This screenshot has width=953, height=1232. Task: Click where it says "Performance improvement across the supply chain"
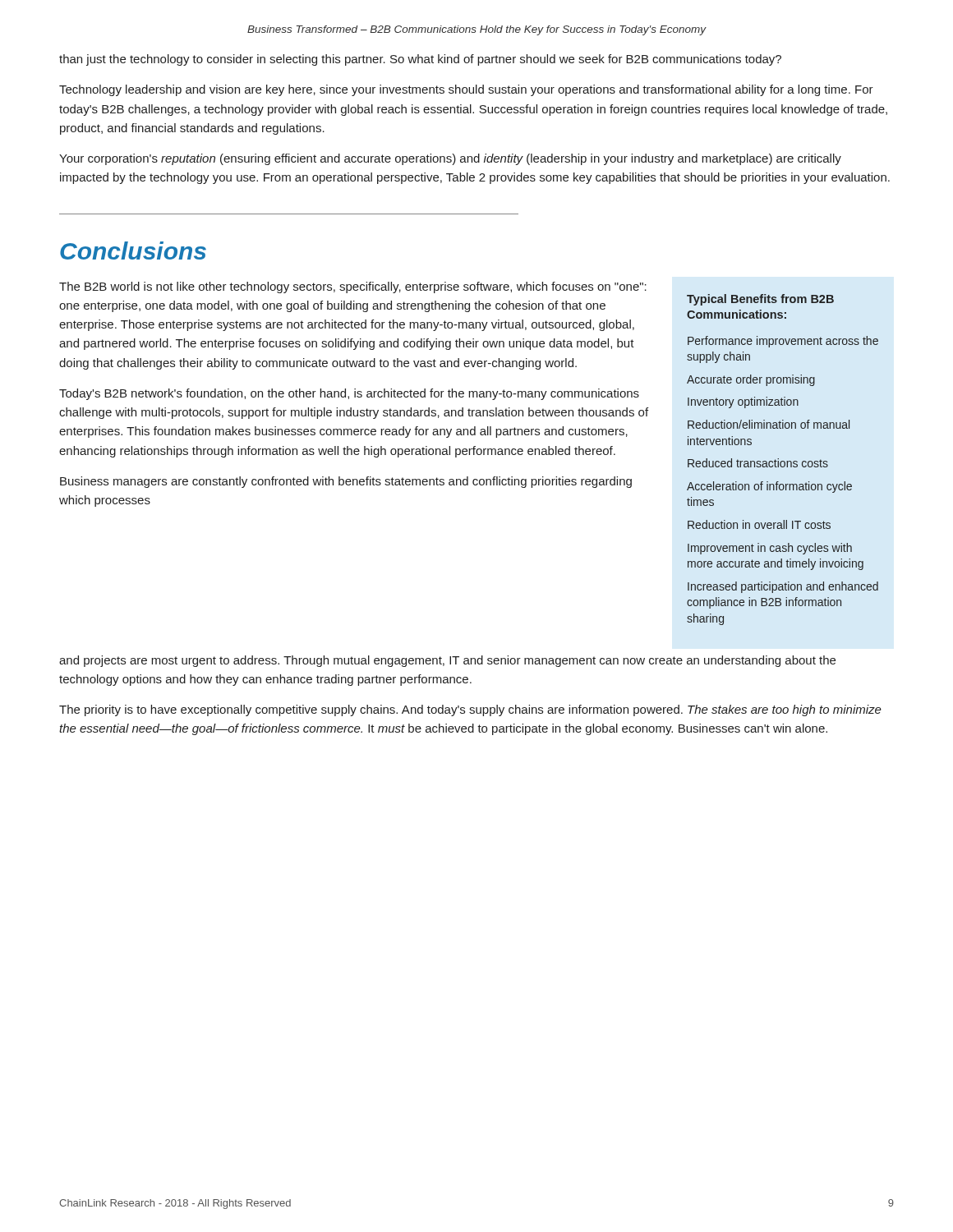(783, 349)
